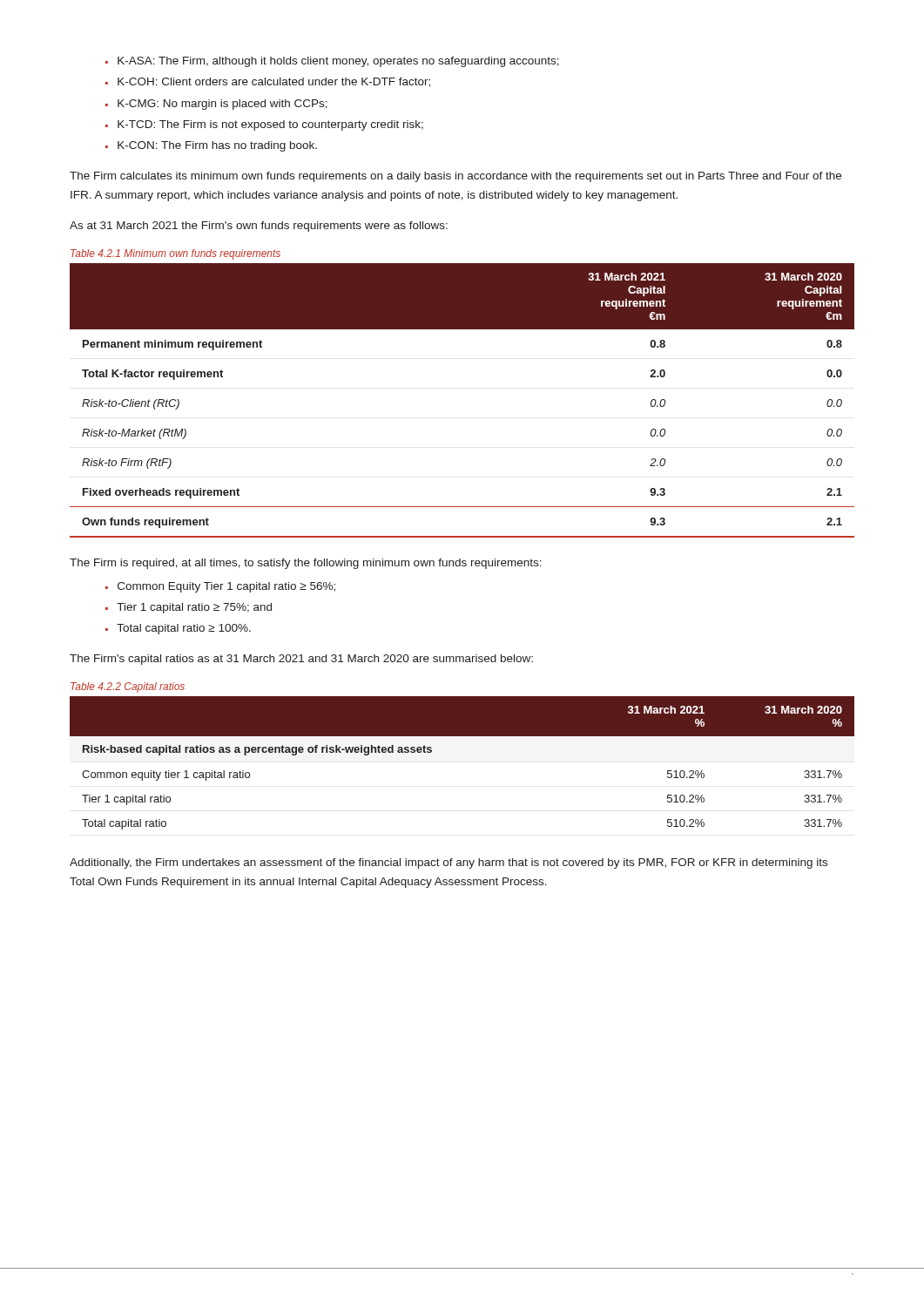Click on the caption that reads "Table 4.2.1 Minimum own"
924x1307 pixels.
click(175, 254)
